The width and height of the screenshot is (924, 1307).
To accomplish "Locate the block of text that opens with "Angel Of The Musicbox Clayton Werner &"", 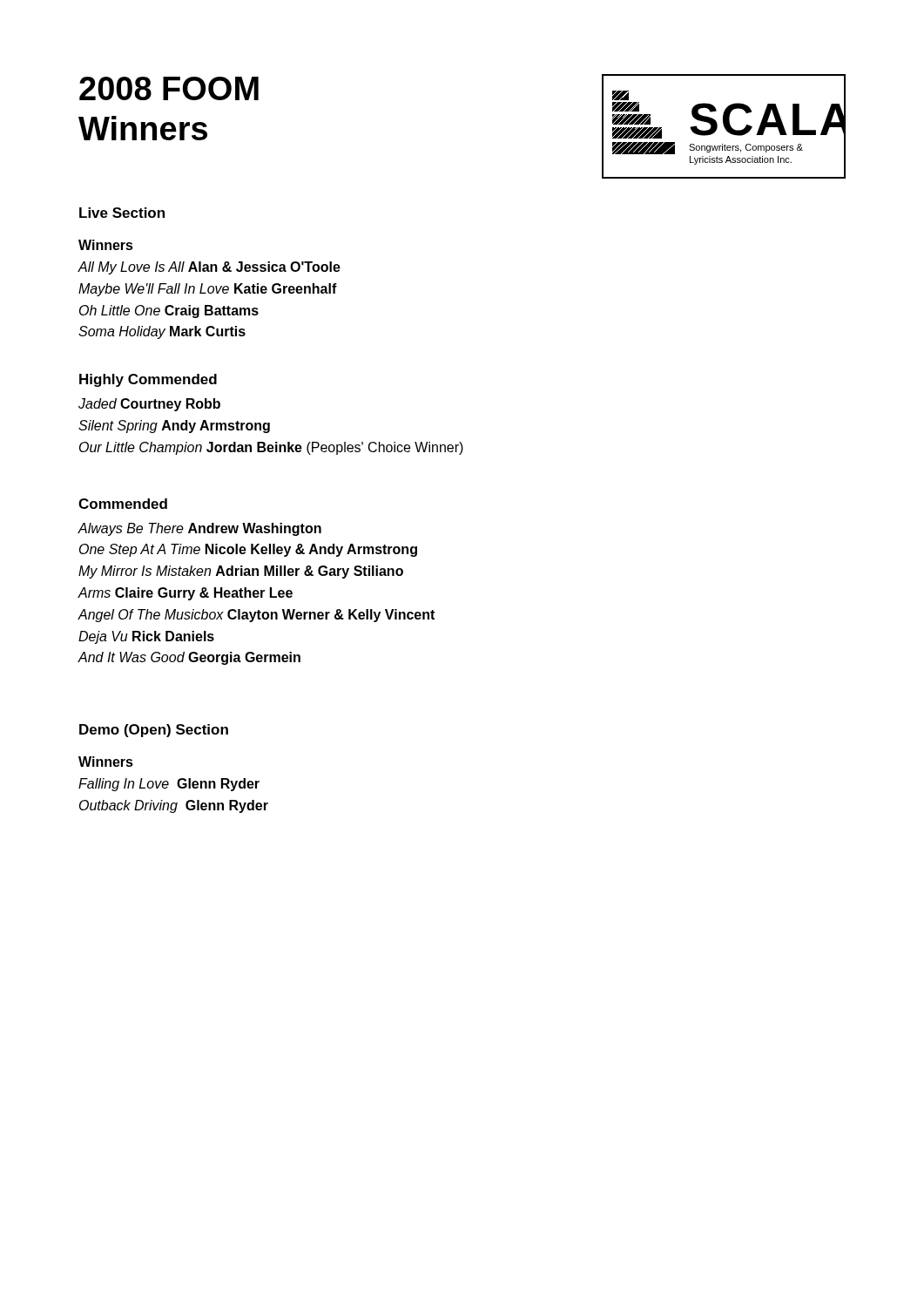I will tap(257, 614).
